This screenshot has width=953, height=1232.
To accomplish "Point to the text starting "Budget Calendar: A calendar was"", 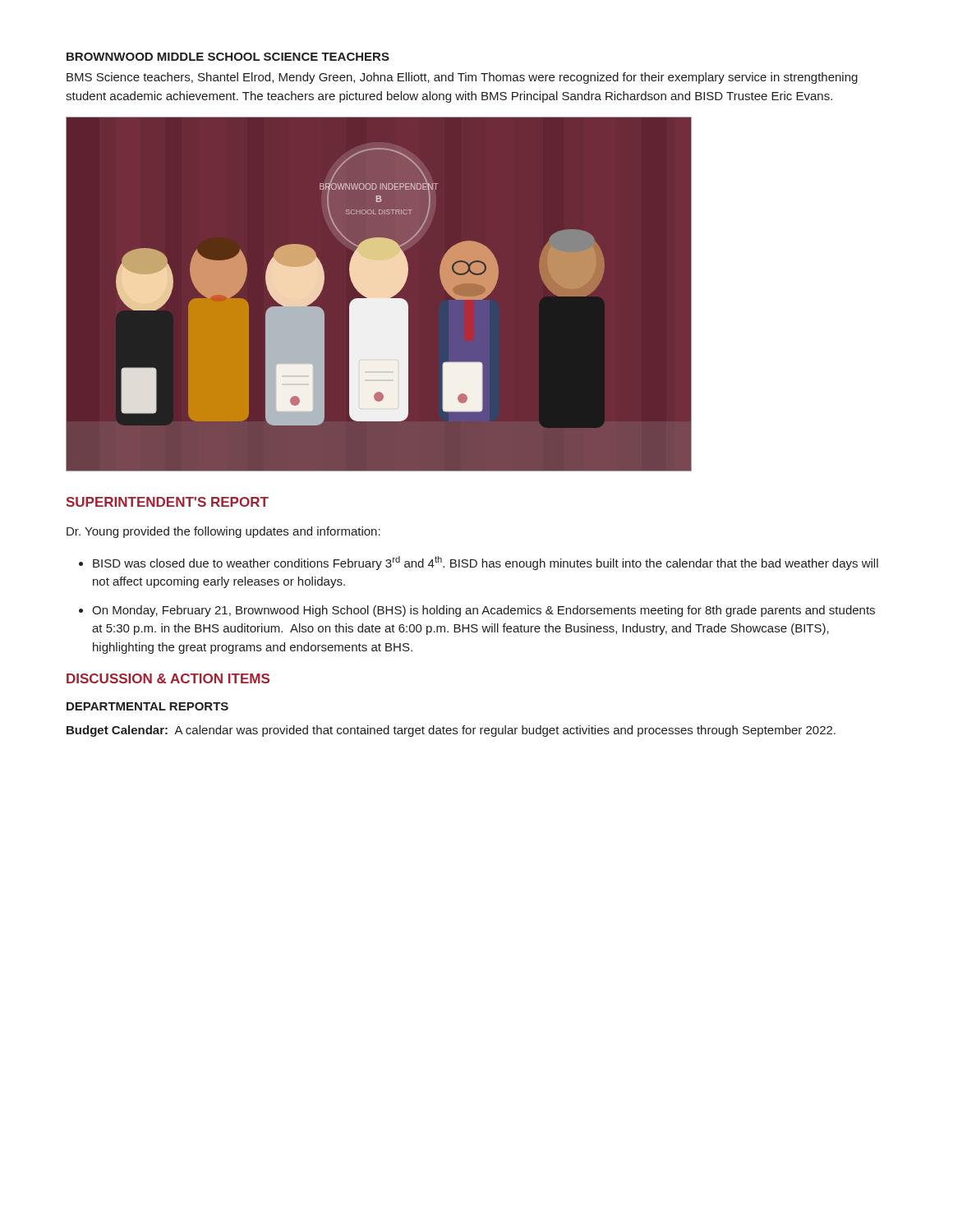I will pos(451,730).
